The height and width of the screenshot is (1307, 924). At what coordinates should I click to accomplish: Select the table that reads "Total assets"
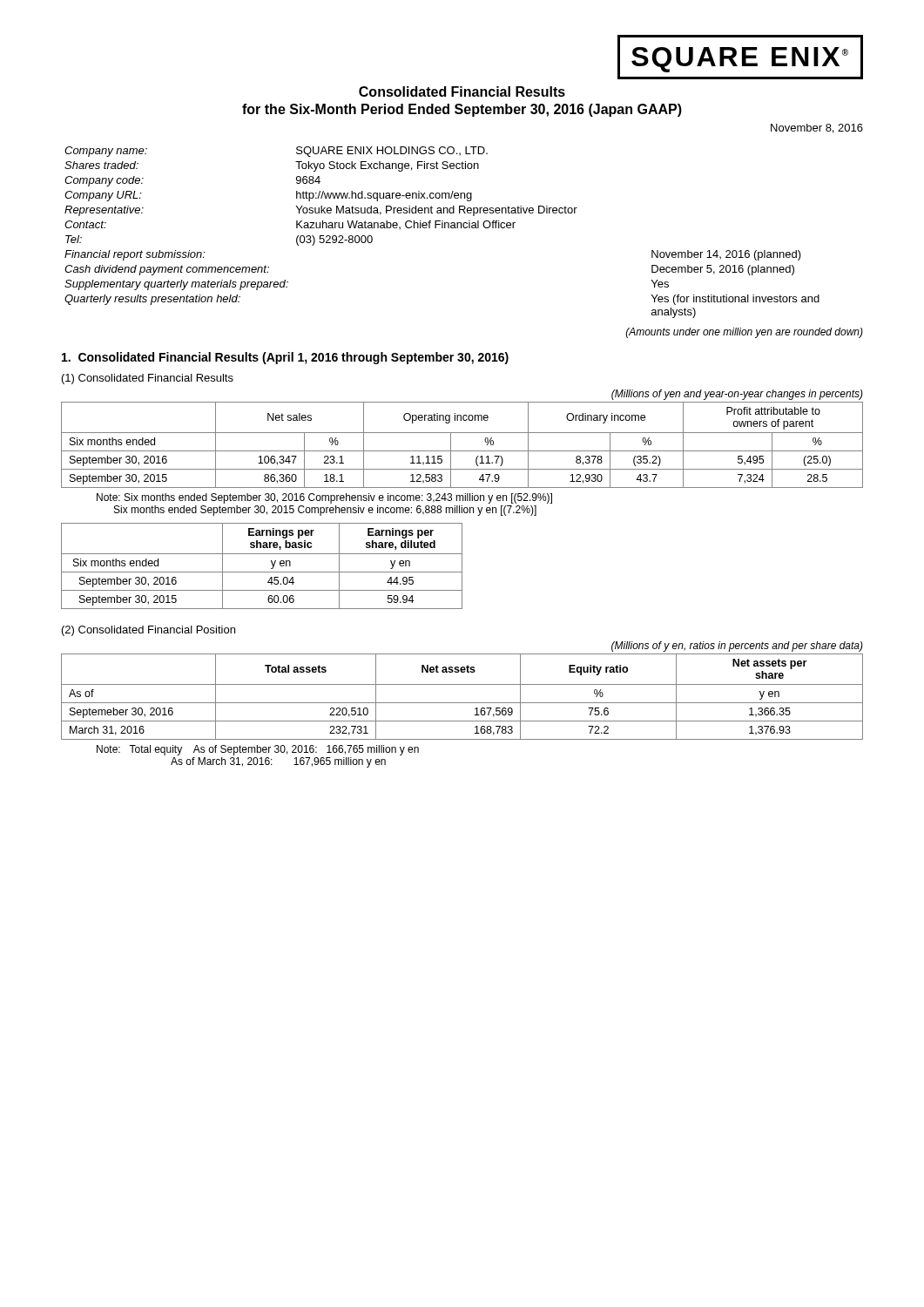[462, 697]
